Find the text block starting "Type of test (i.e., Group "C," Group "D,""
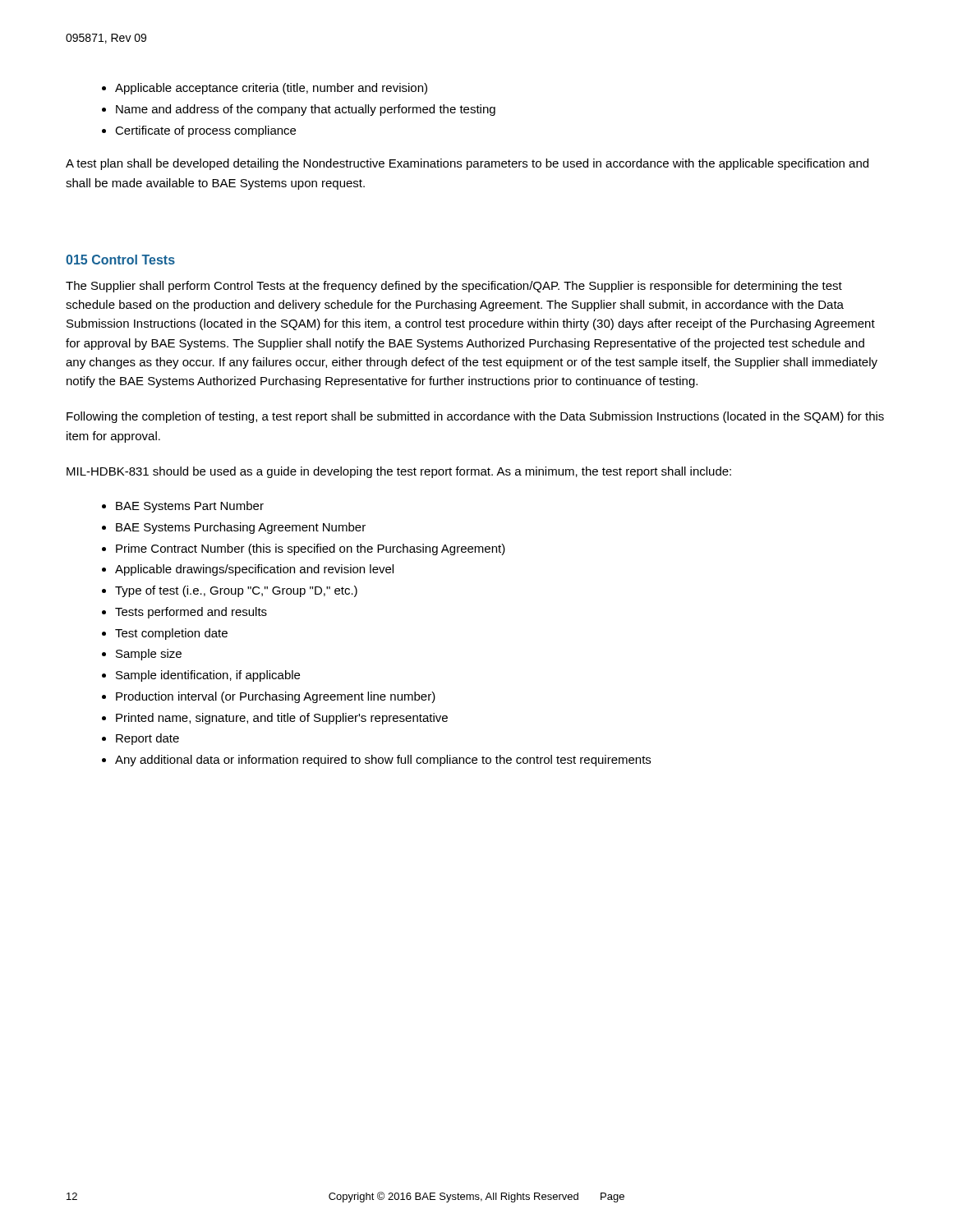This screenshot has height=1232, width=953. tap(236, 590)
